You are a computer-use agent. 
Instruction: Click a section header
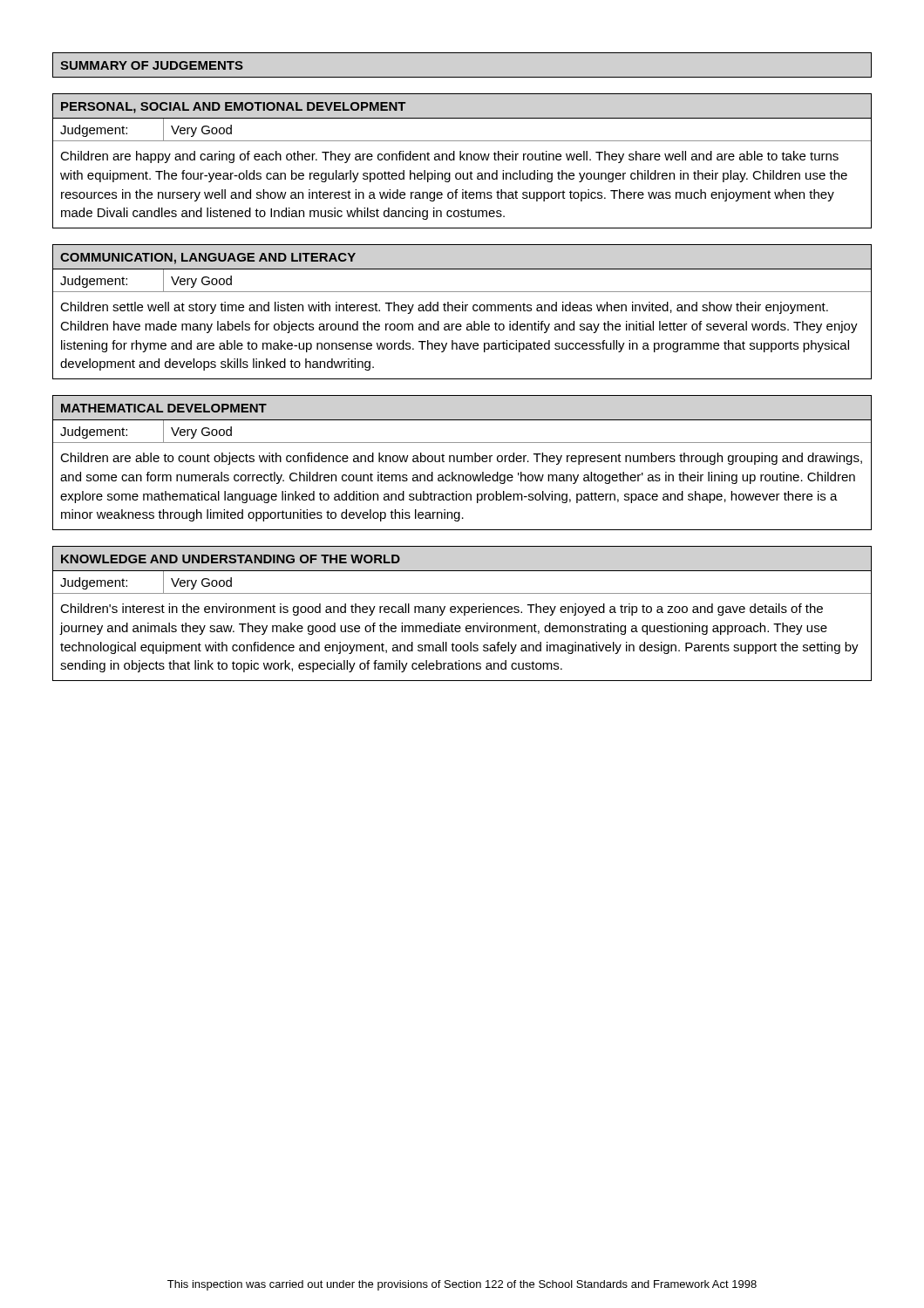point(462,65)
